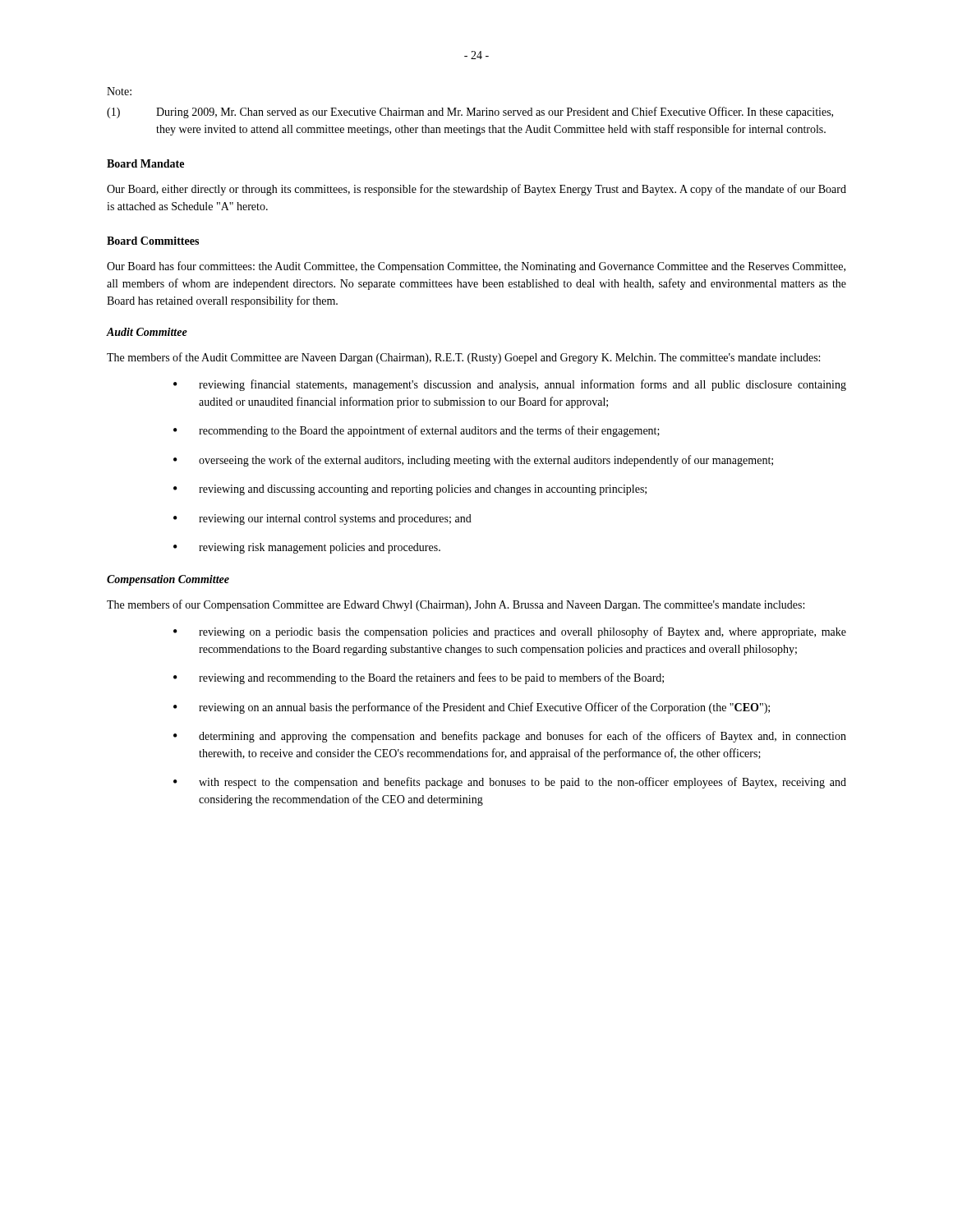Where is the passage that starts "The members of our"?
953x1232 pixels.
click(456, 605)
